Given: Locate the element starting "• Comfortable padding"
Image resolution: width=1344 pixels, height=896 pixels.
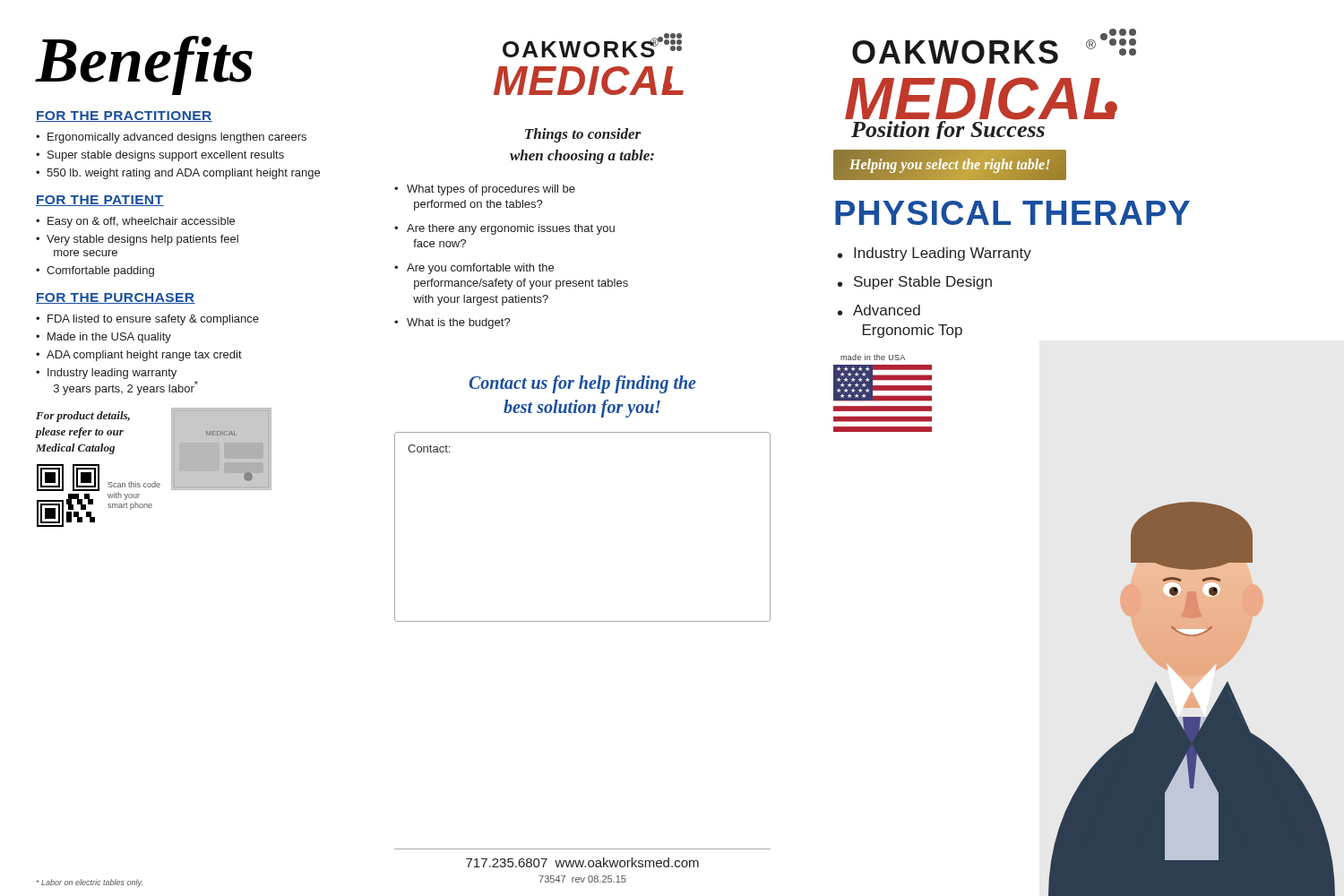Looking at the screenshot, I should pos(95,270).
